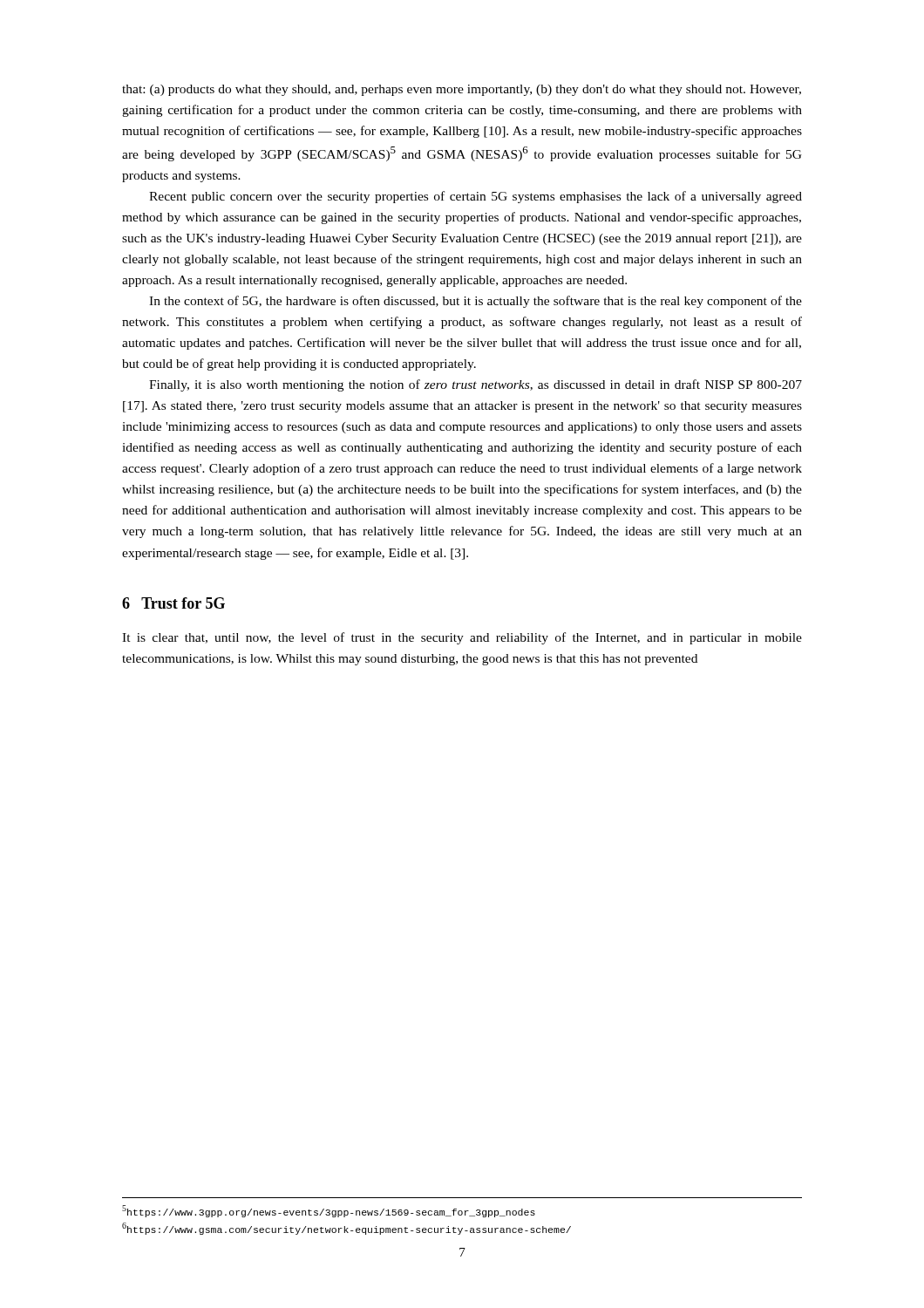Find the section header
Screen dimensions: 1308x924
174,603
